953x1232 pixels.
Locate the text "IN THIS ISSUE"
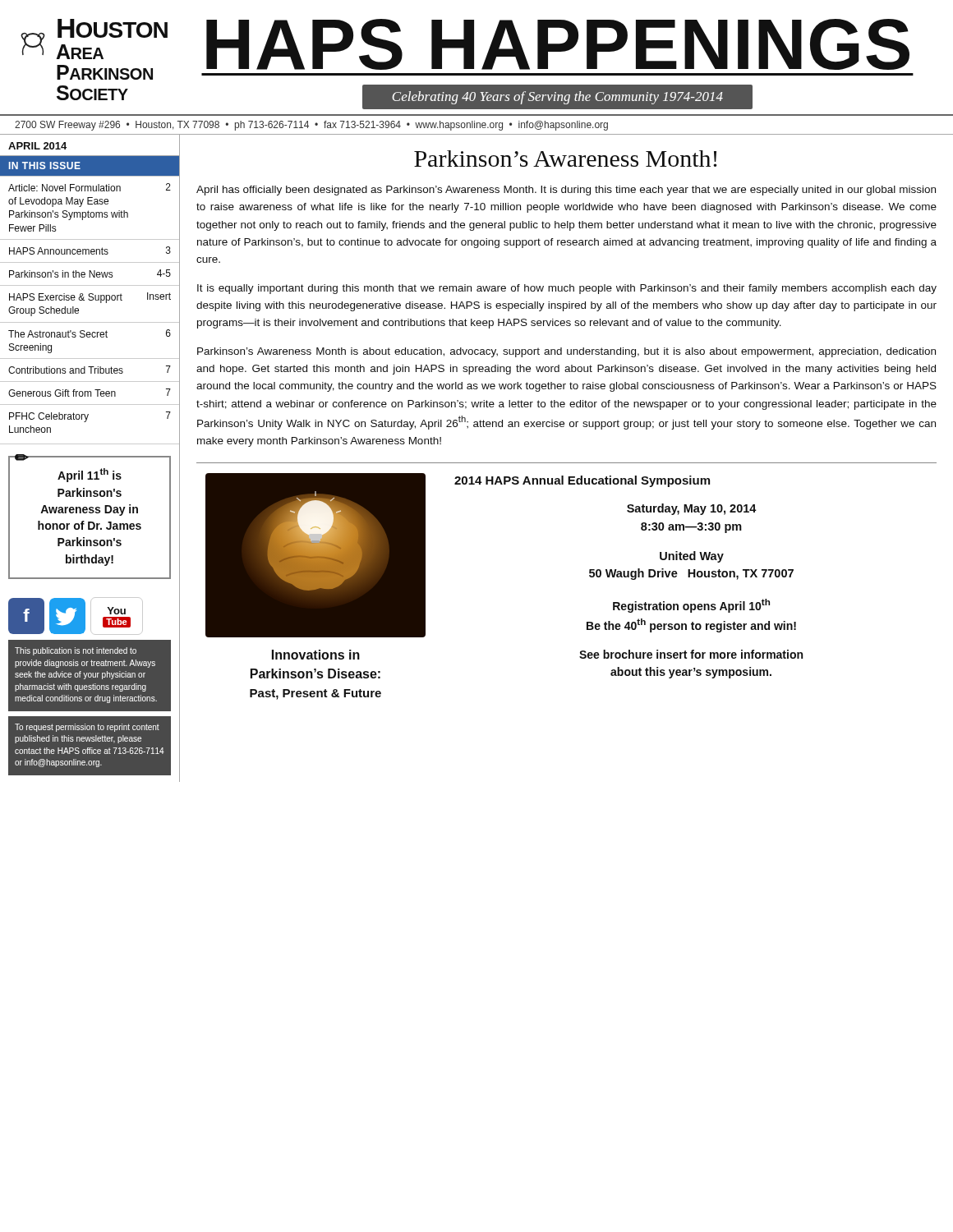45,166
